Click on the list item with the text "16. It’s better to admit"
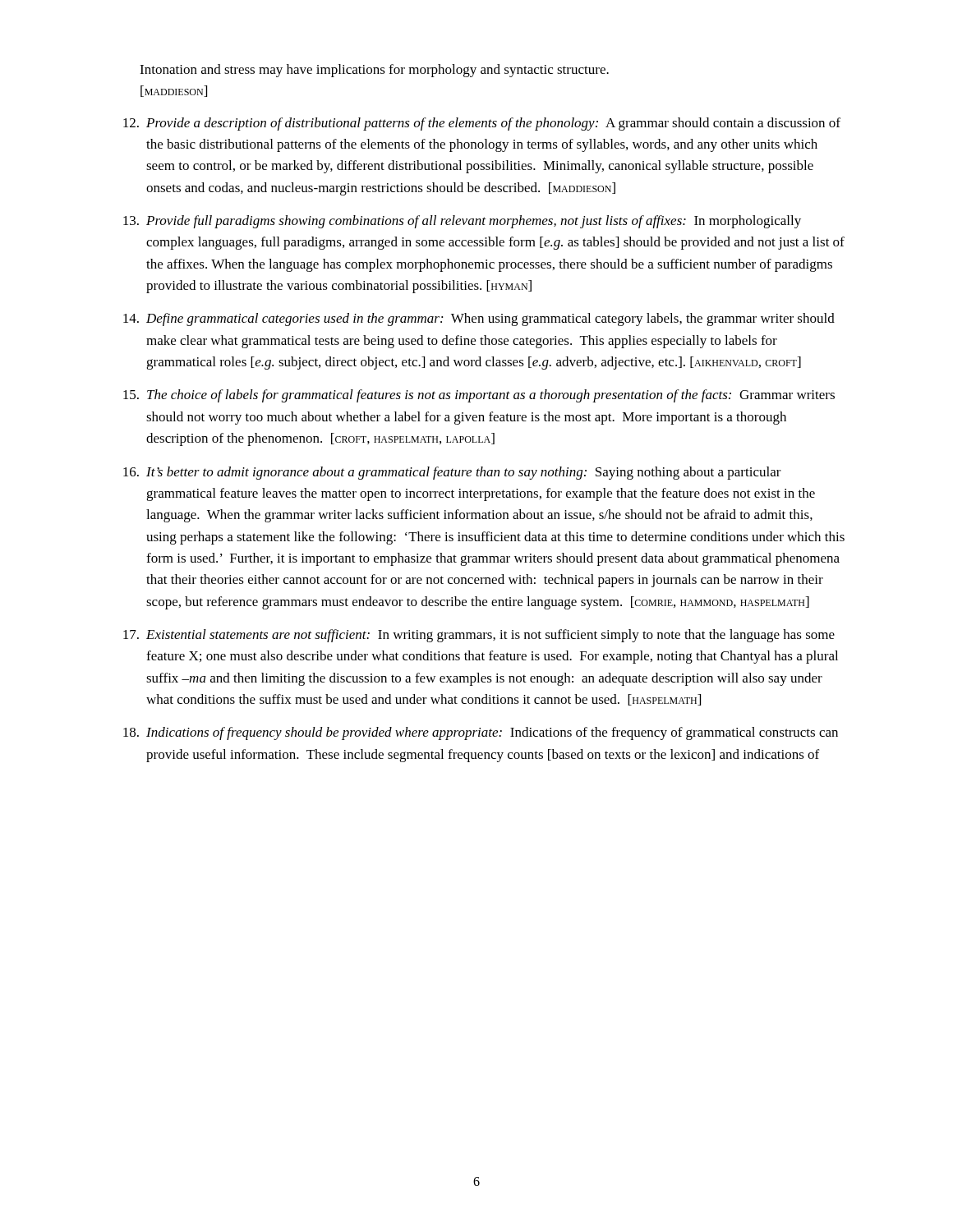The height and width of the screenshot is (1232, 953). (x=476, y=537)
